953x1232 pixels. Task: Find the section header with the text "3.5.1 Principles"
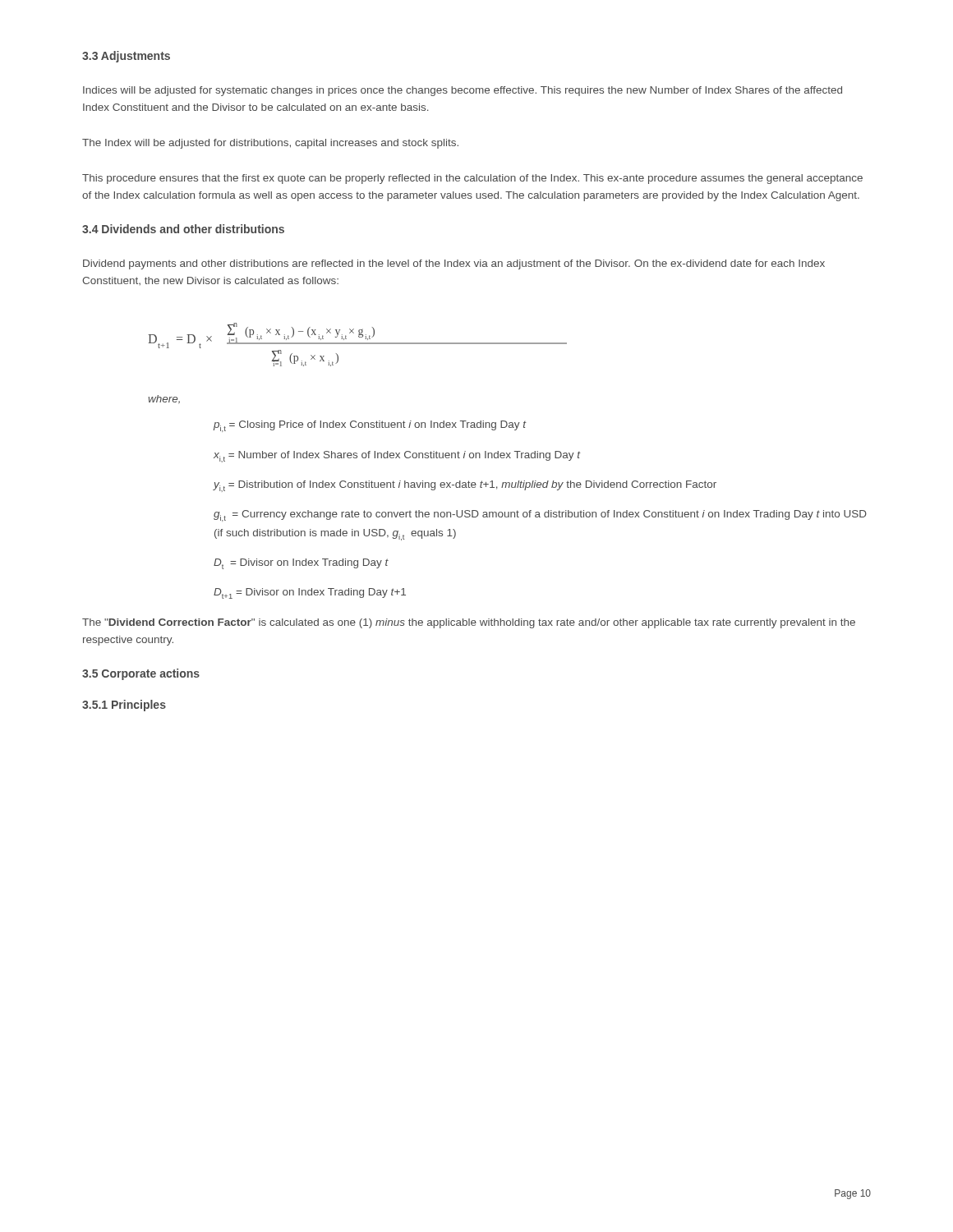coord(124,704)
